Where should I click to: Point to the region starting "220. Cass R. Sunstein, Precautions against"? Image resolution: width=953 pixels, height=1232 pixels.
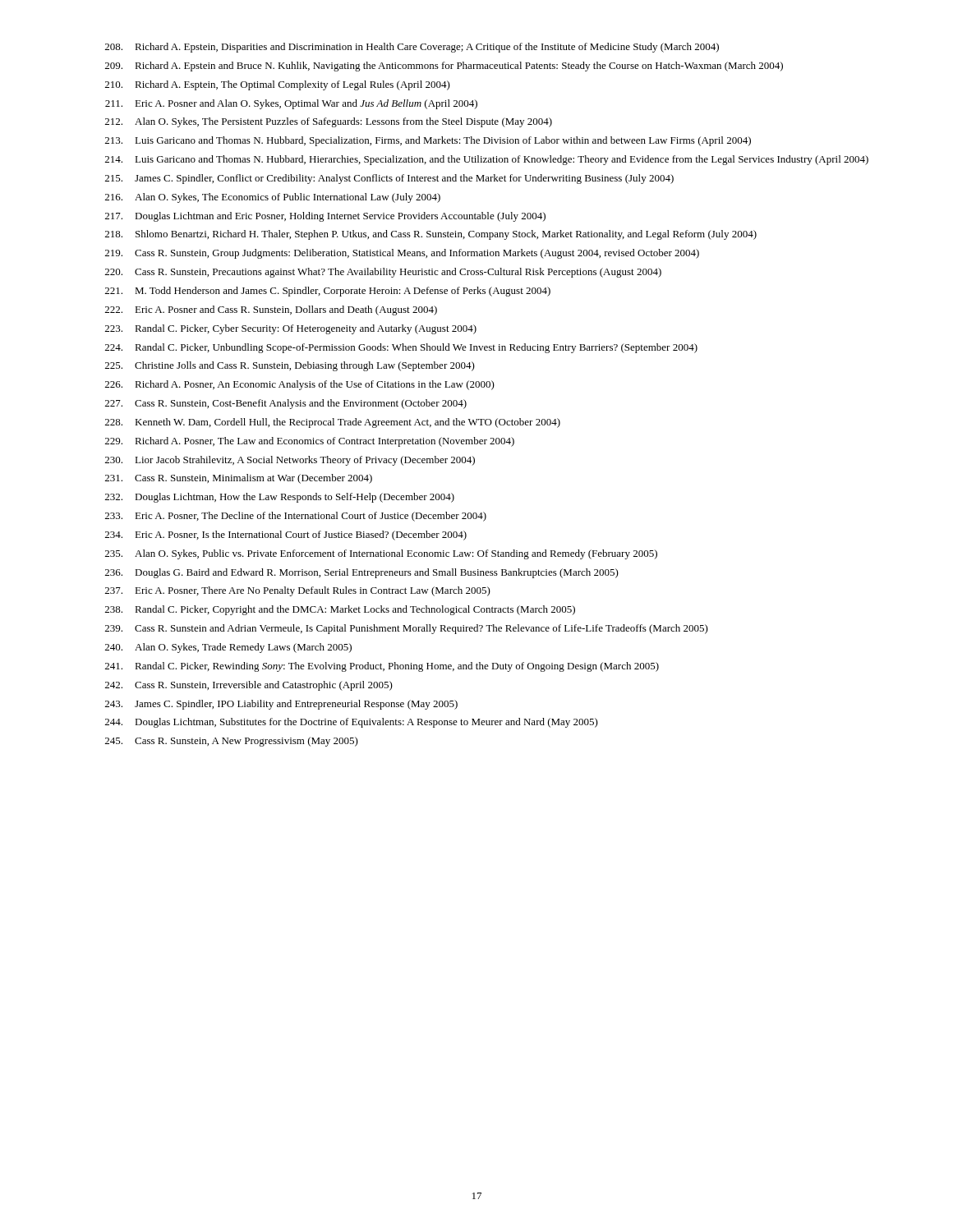[476, 272]
